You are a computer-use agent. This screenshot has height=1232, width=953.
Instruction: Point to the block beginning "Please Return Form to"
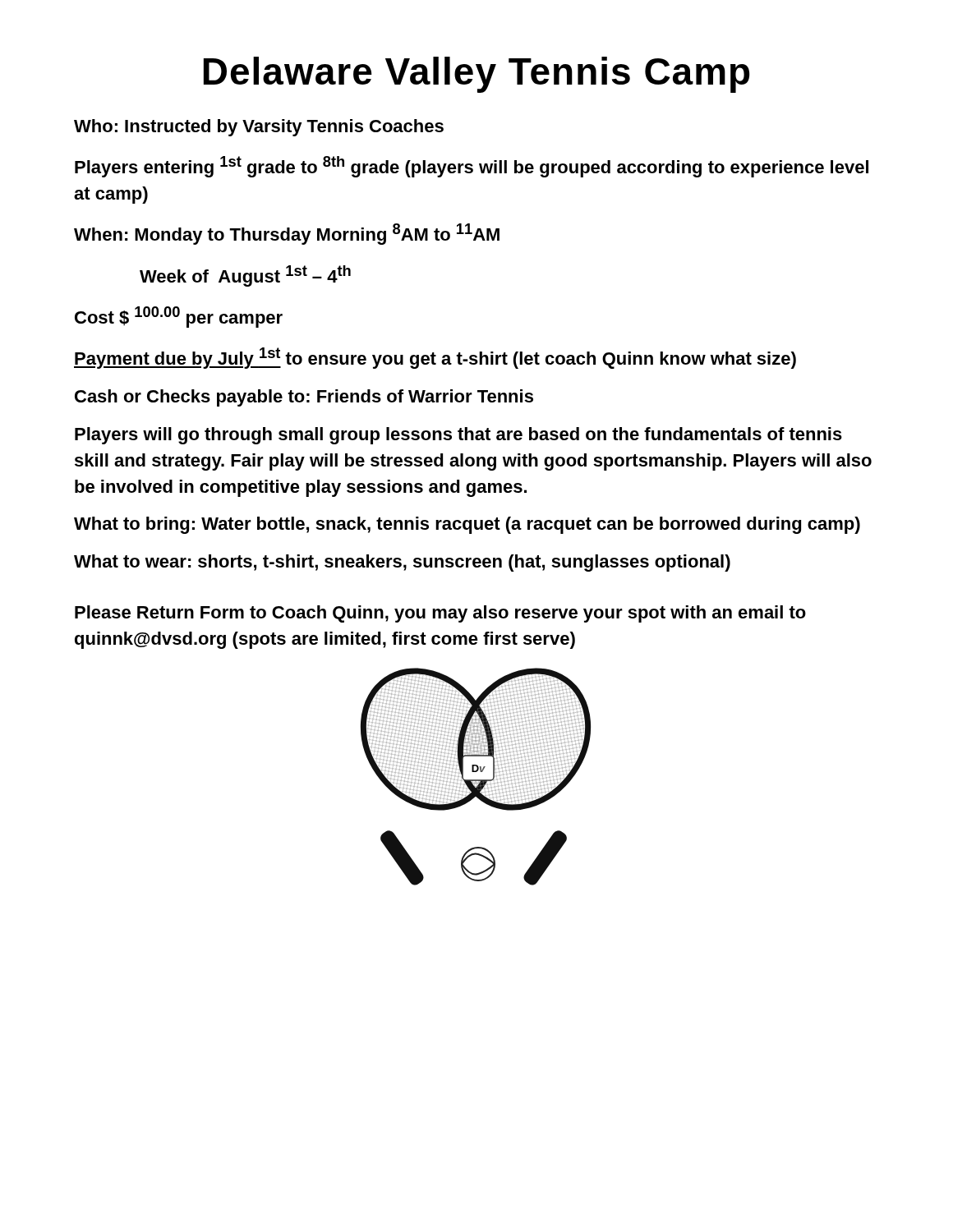tap(440, 626)
